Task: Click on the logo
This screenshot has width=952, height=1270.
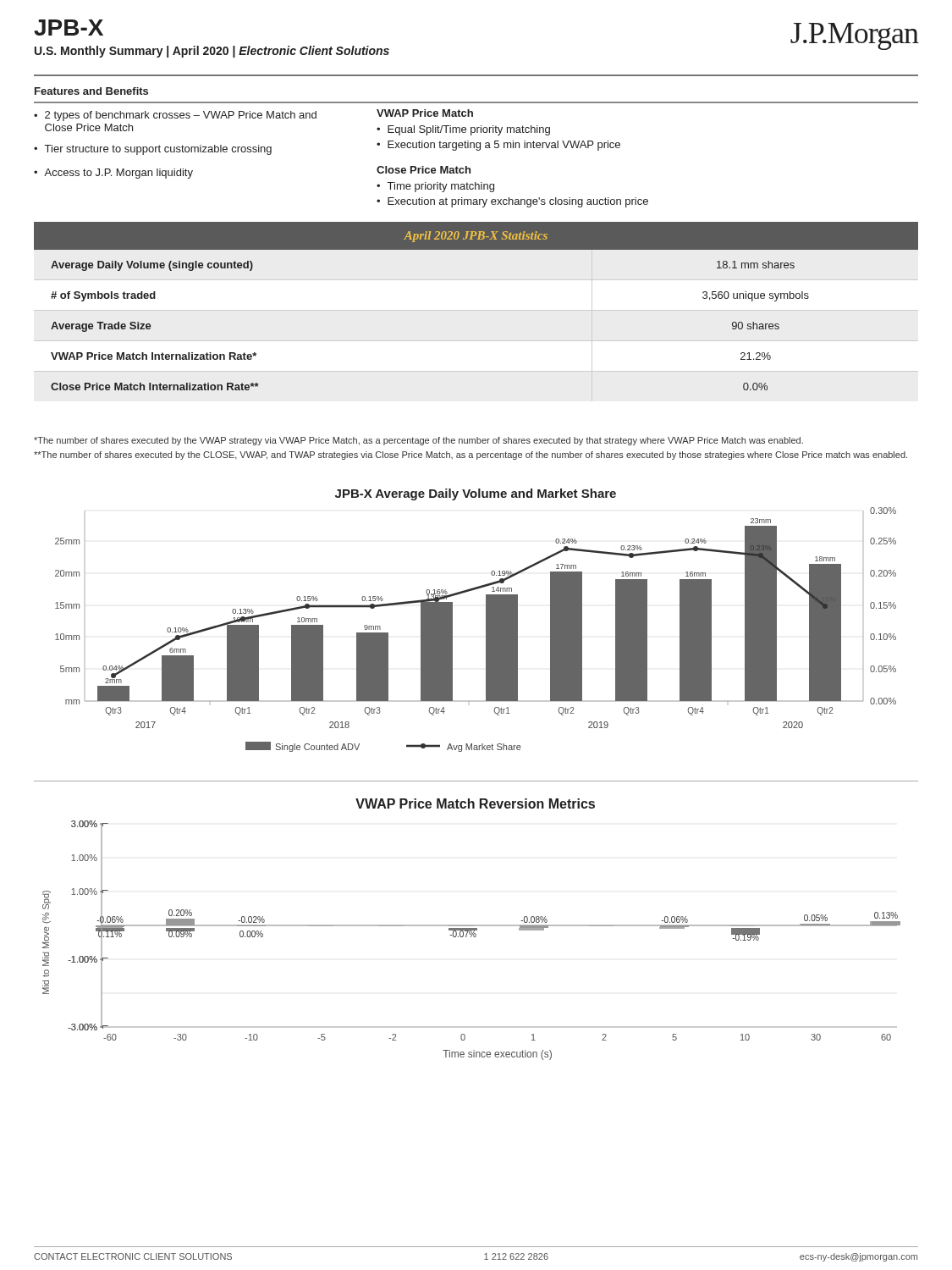Action: [x=854, y=33]
